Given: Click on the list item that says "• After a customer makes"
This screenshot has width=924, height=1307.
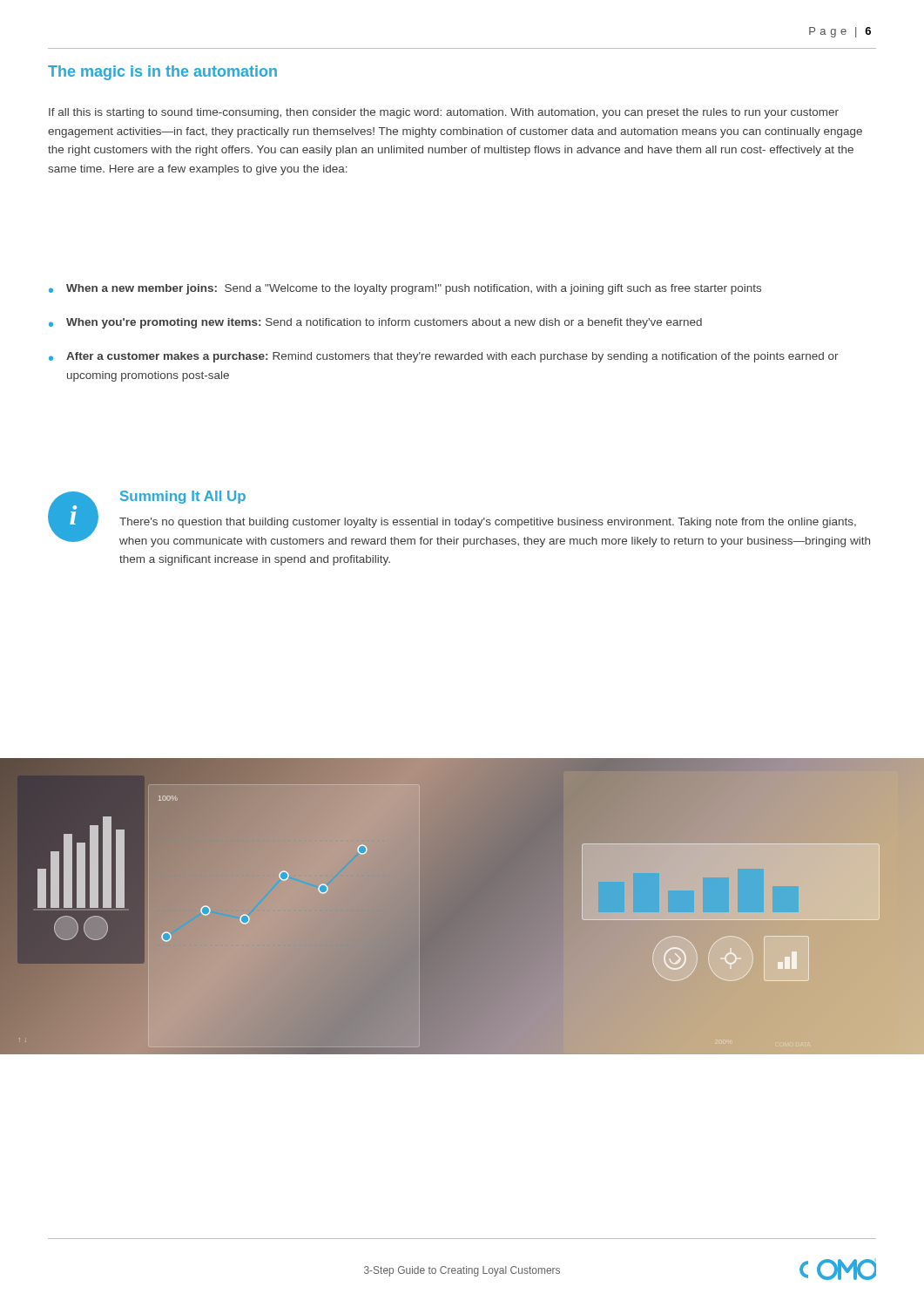Looking at the screenshot, I should pos(462,366).
